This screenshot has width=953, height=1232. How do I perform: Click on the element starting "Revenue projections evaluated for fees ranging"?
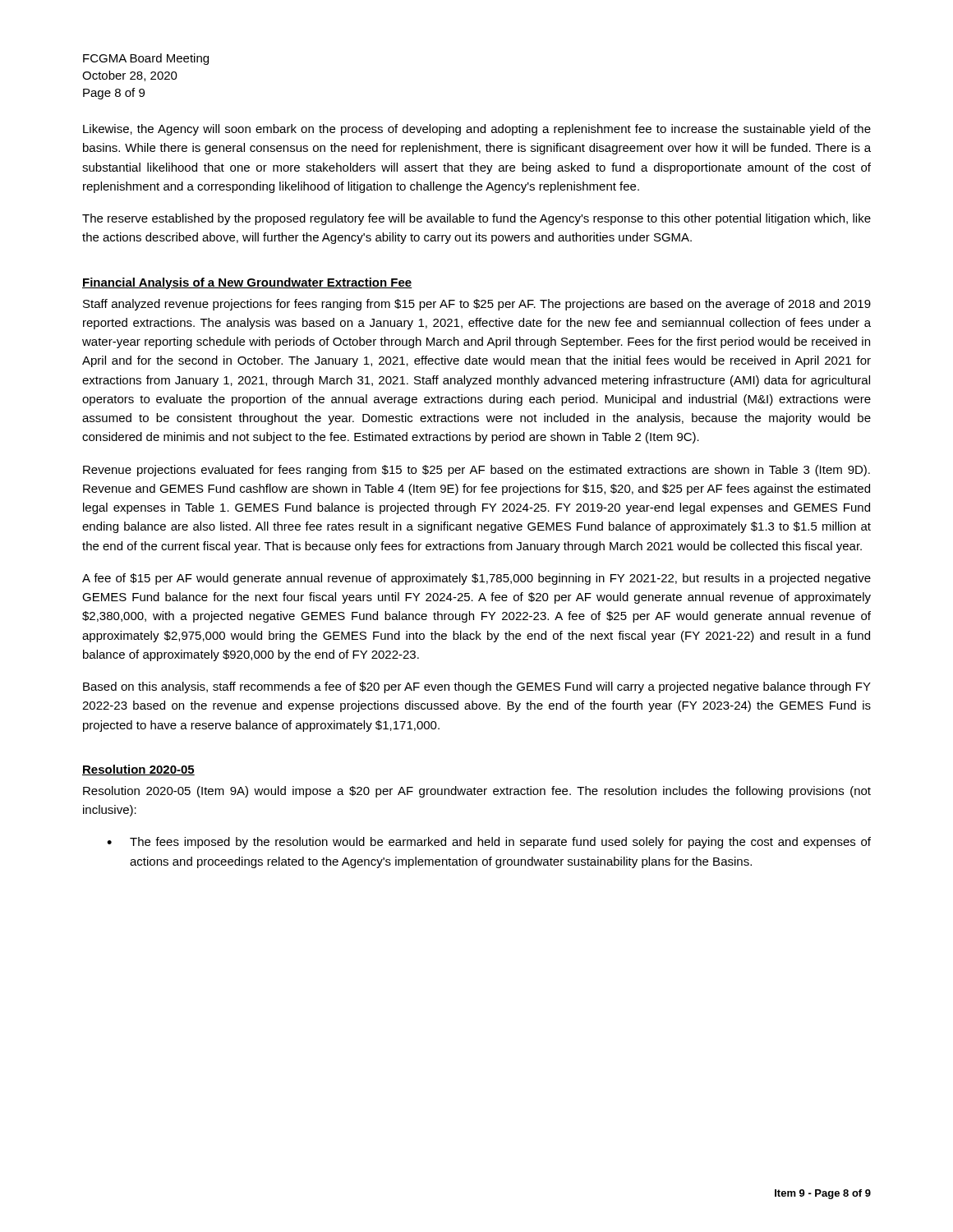click(476, 507)
